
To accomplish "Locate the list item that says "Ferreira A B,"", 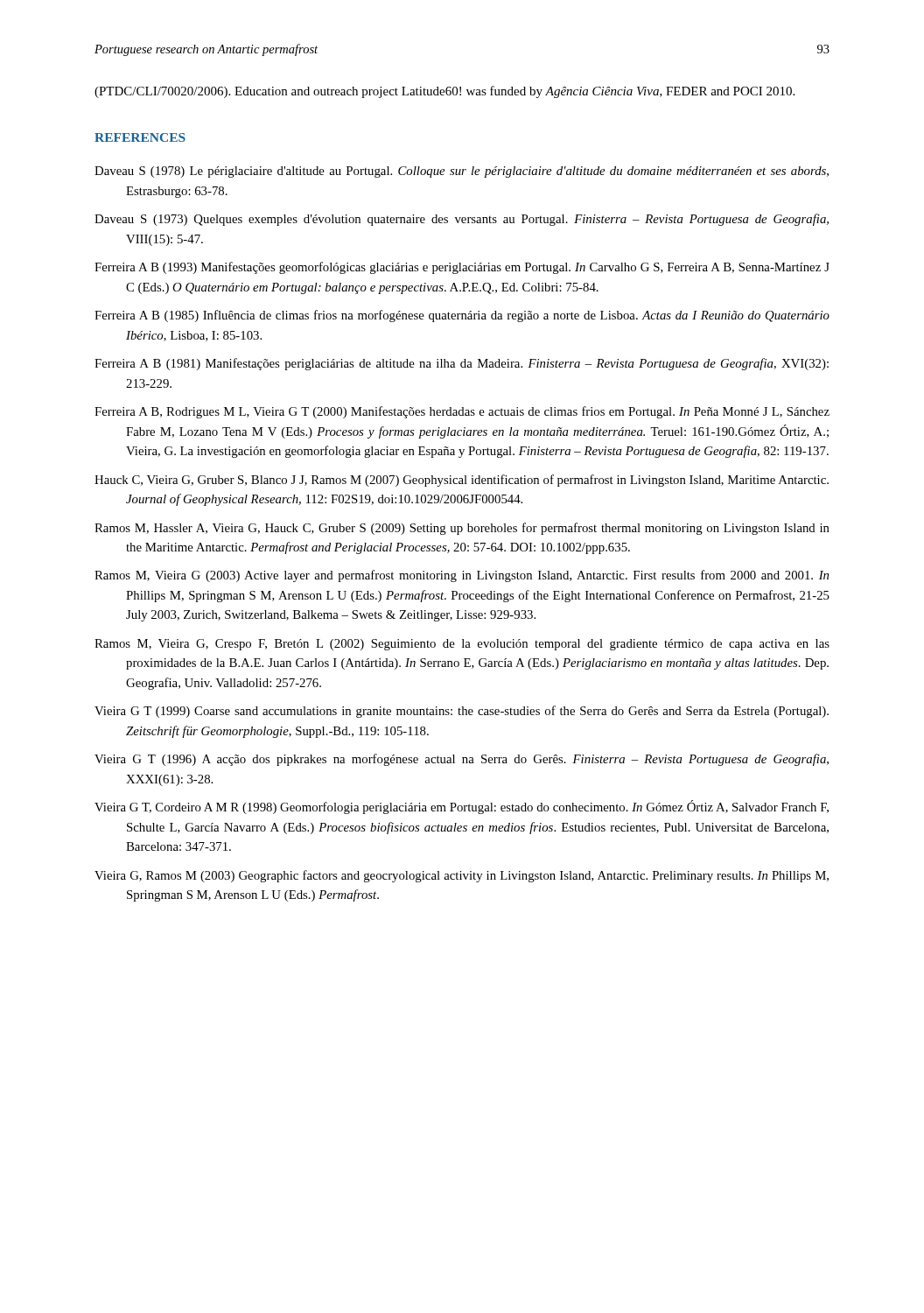I will click(462, 431).
